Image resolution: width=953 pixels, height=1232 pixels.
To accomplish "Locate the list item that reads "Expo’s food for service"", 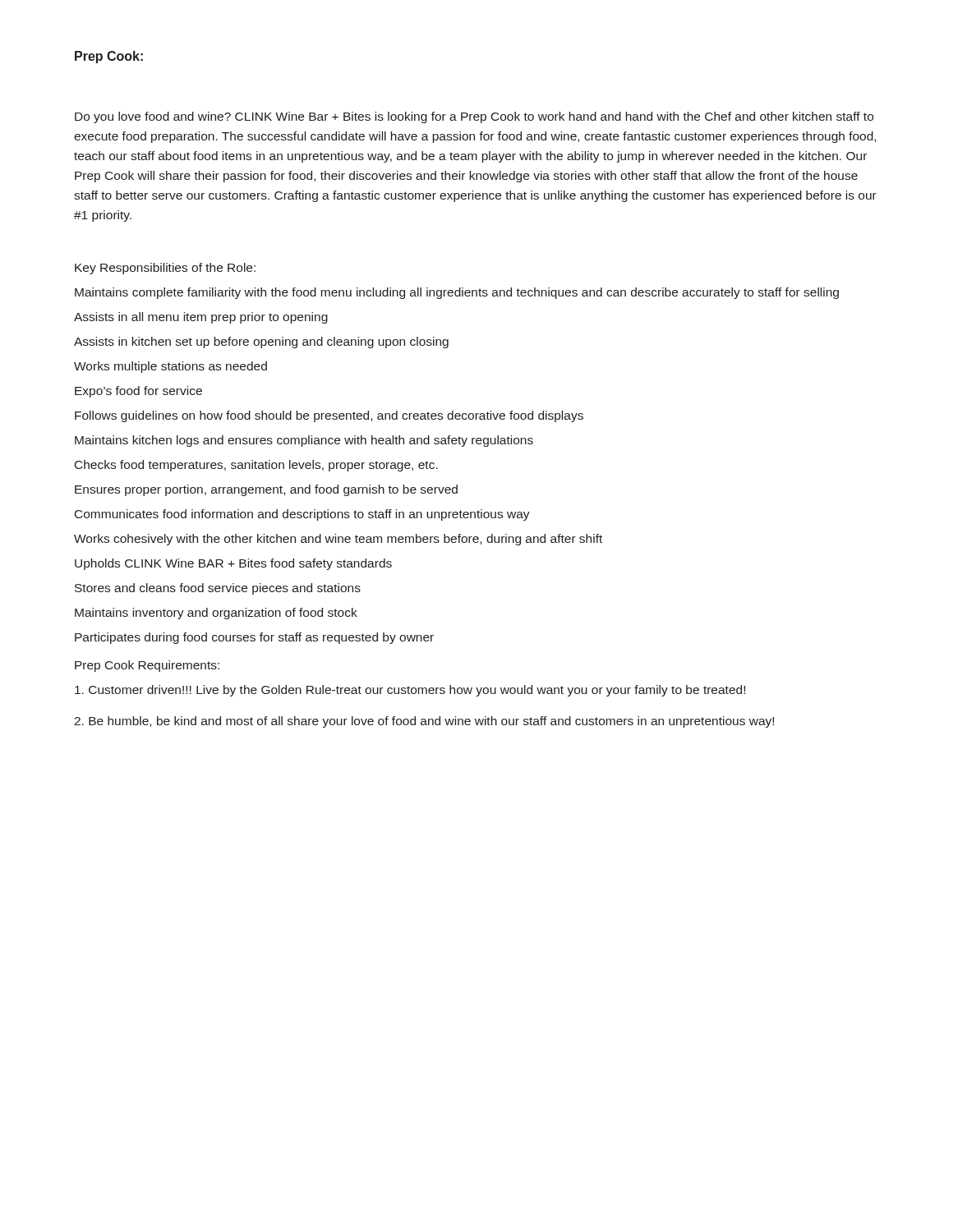I will (x=138, y=391).
